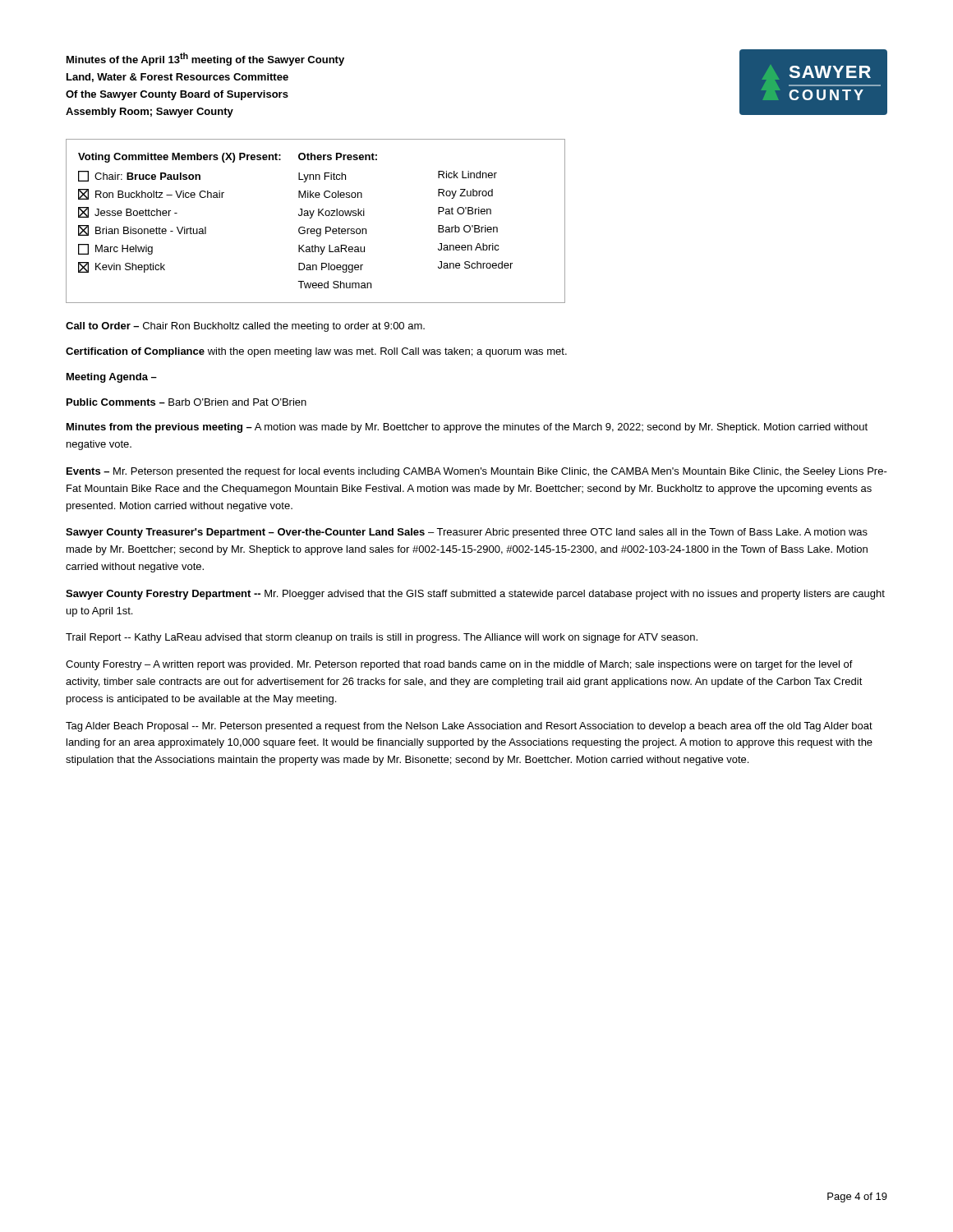Find the block on this page that starts "Trail Report -- Kathy LaReau advised"

pyautogui.click(x=382, y=637)
